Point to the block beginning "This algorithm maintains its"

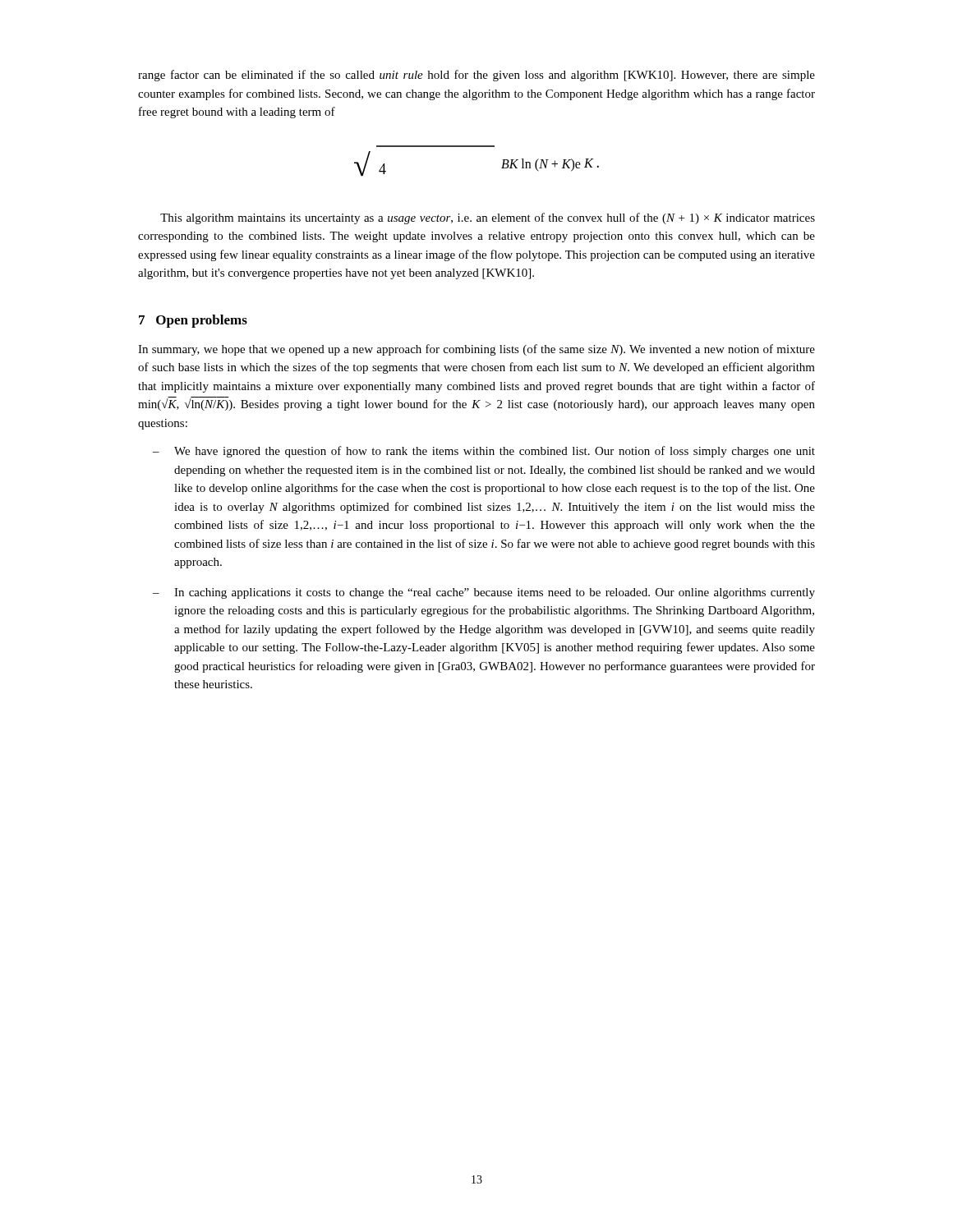(476, 245)
